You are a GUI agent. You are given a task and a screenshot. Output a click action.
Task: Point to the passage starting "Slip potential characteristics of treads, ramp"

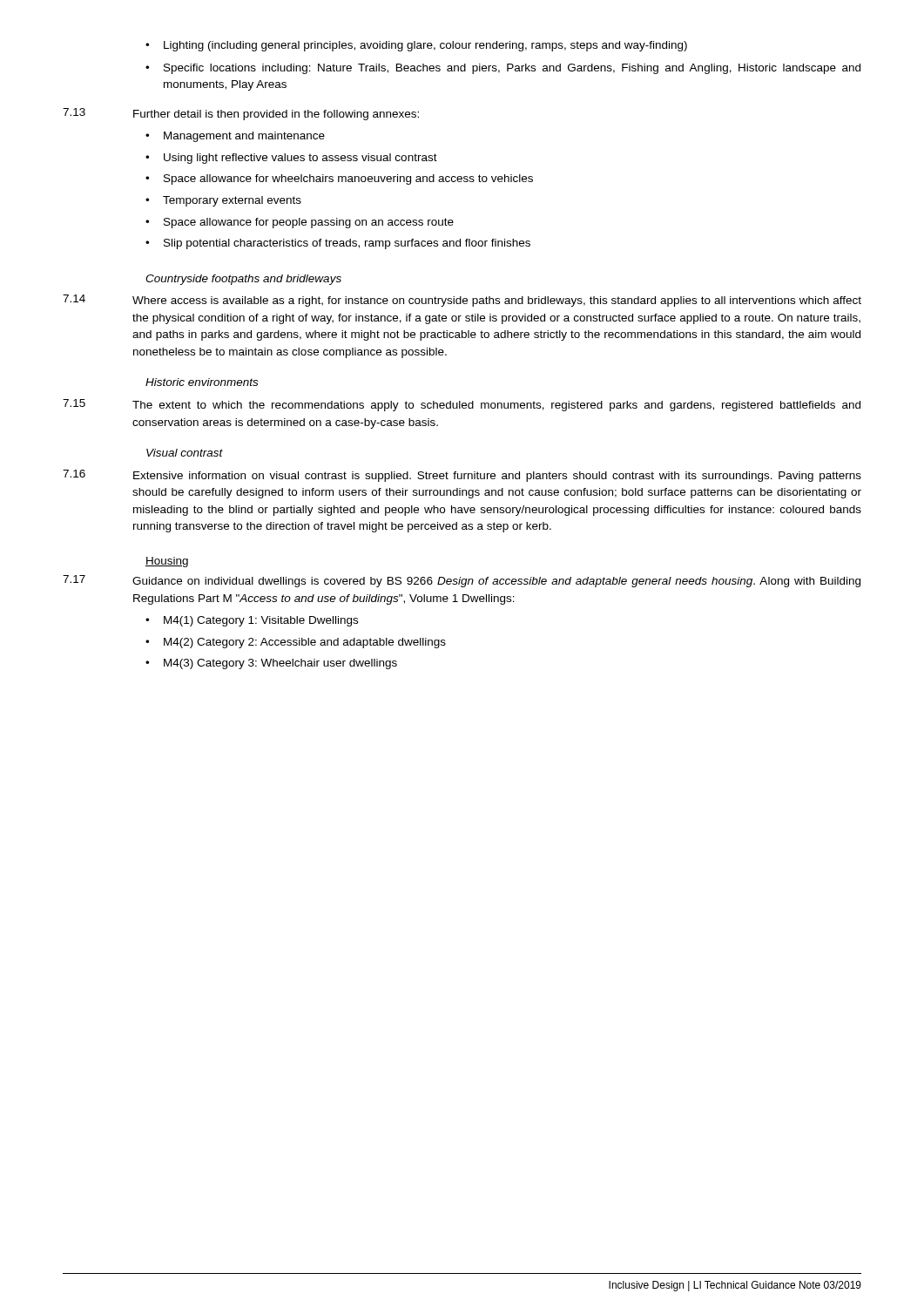347,243
